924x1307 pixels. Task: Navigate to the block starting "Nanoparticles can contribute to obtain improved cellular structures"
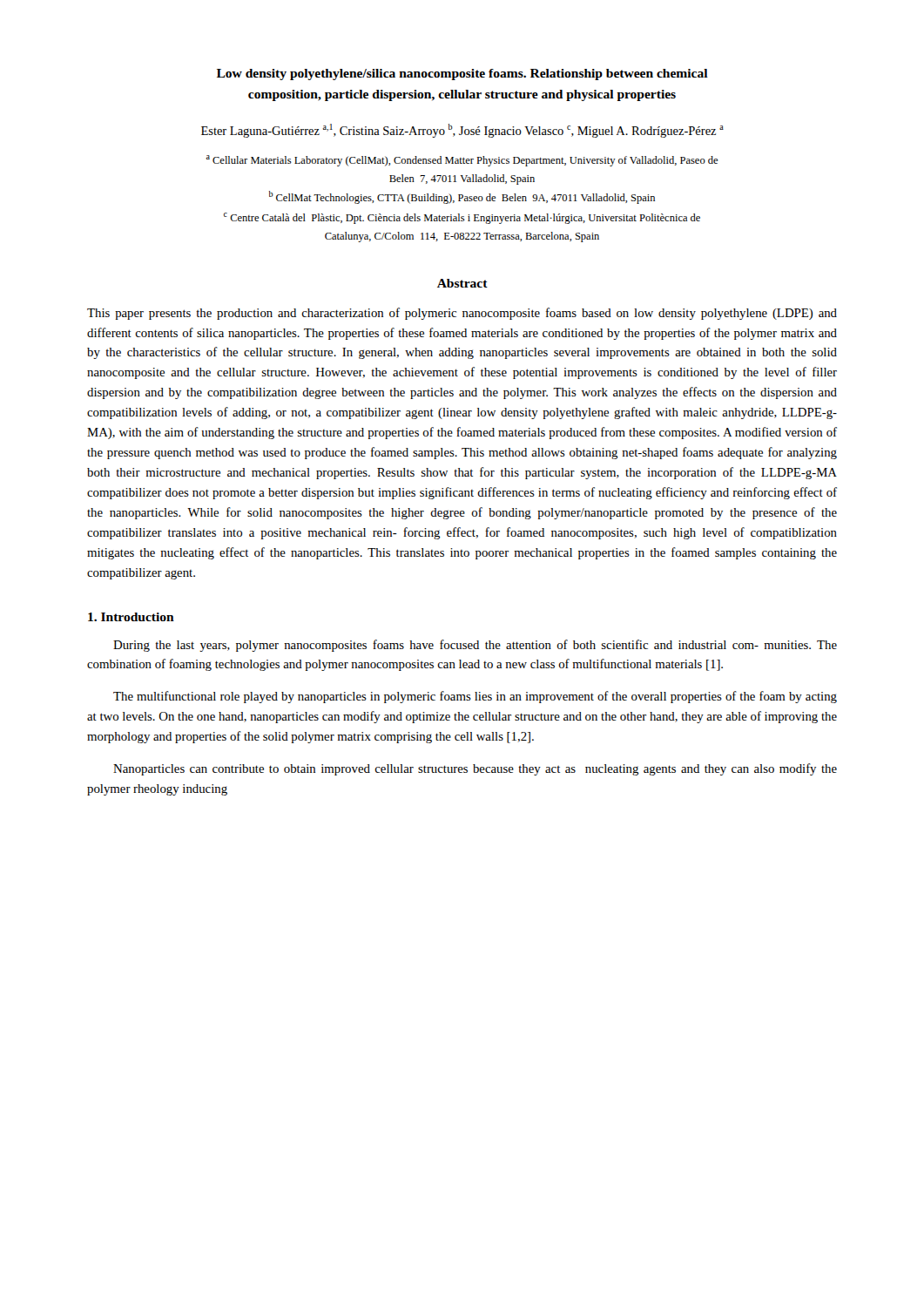[462, 779]
